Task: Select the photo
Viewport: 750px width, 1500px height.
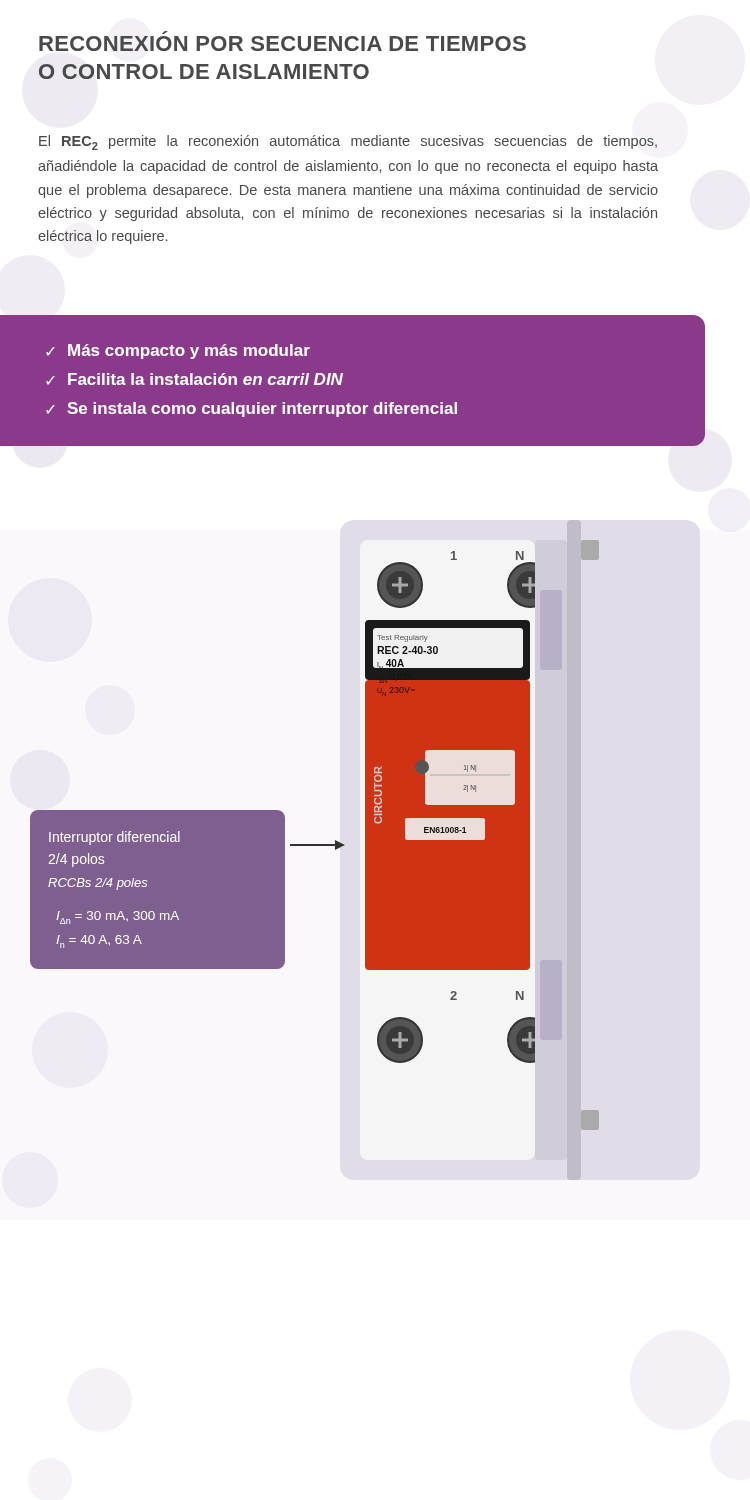Action: tap(520, 860)
